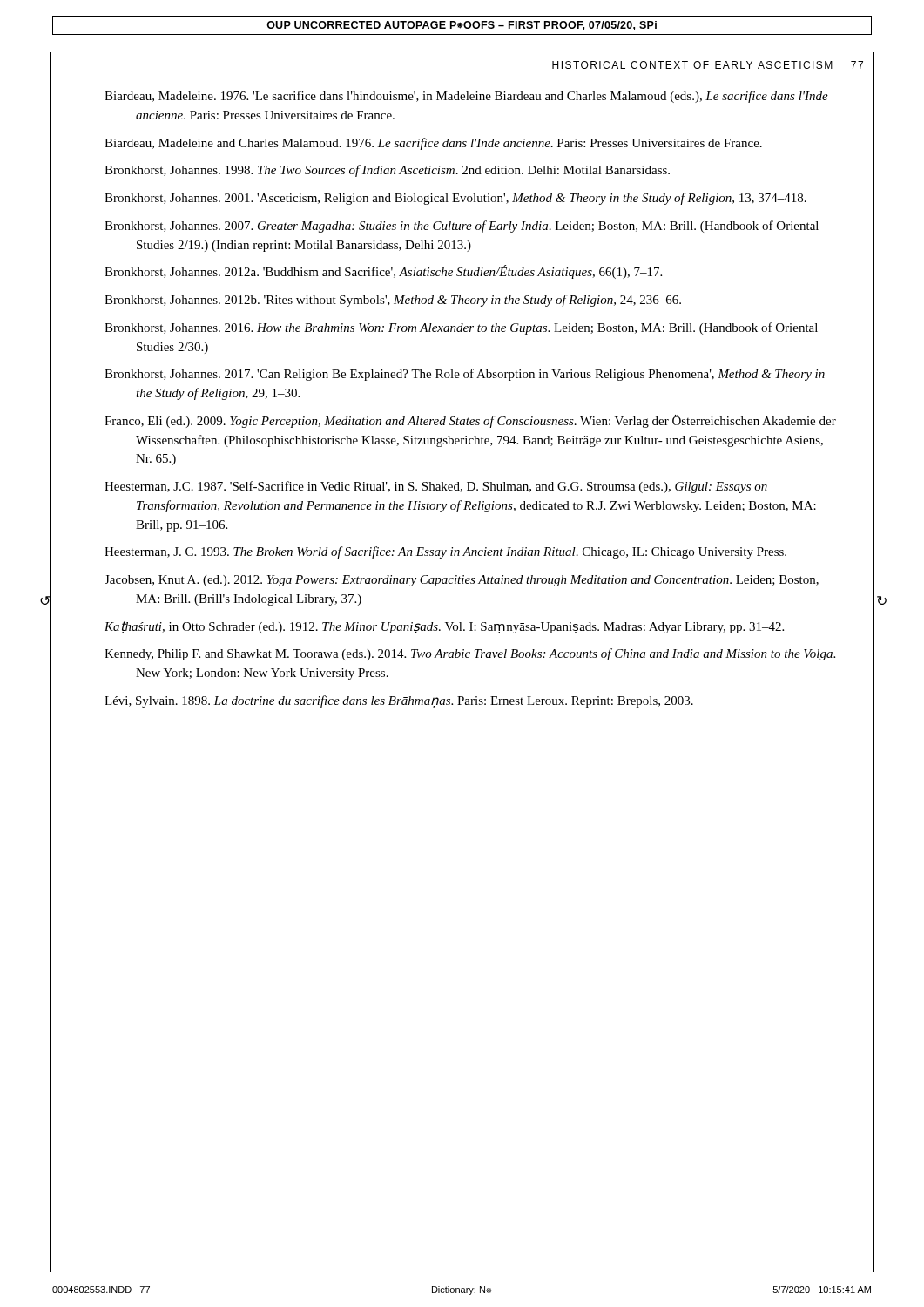The image size is (924, 1307).
Task: Click the passage that begins "Biardeau, Madeleine and Charles Malamoud. 1976."
Action: coord(433,142)
